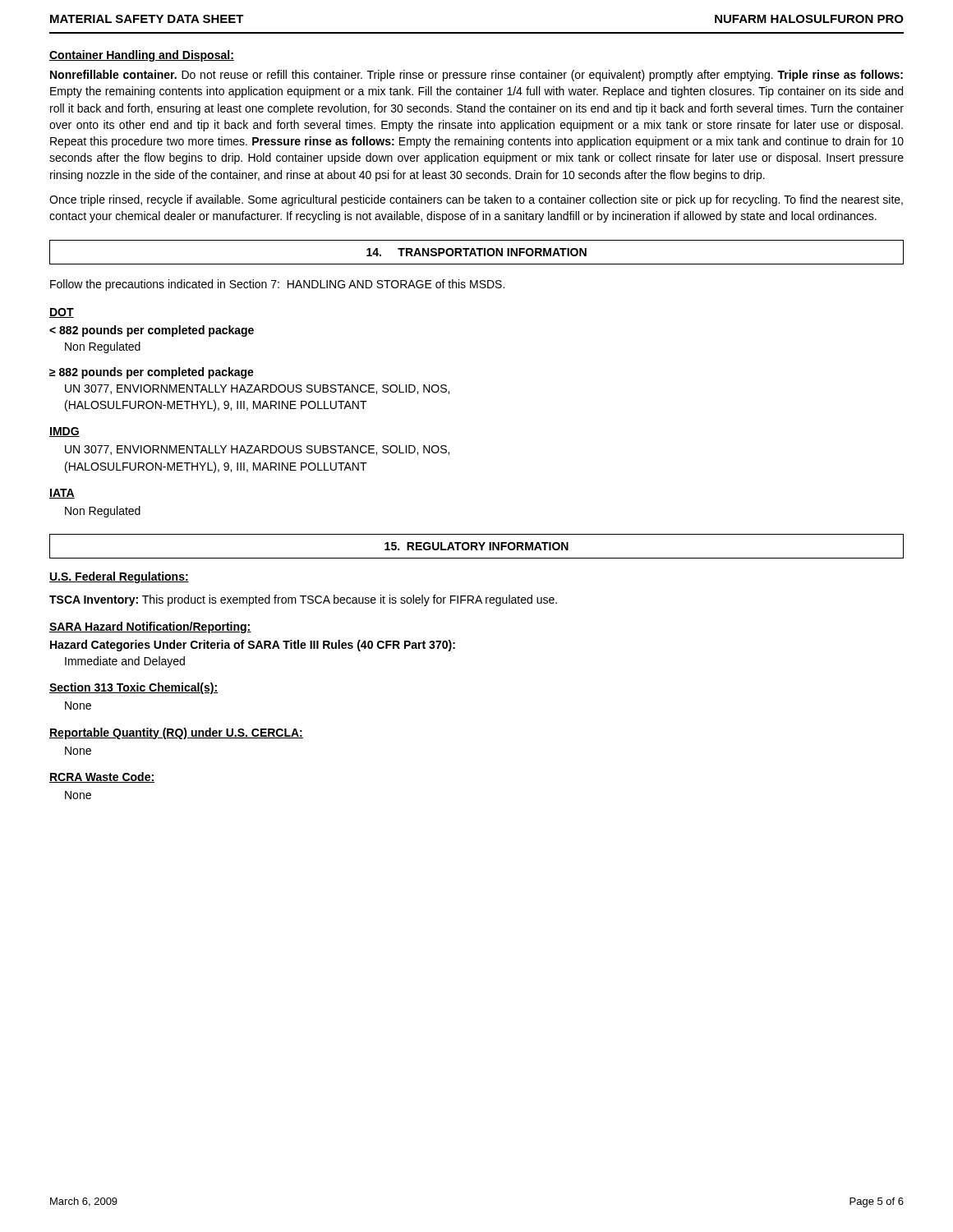
Task: Point to the section header beginning "Reportable Quantity (RQ) under U.S."
Action: point(176,732)
